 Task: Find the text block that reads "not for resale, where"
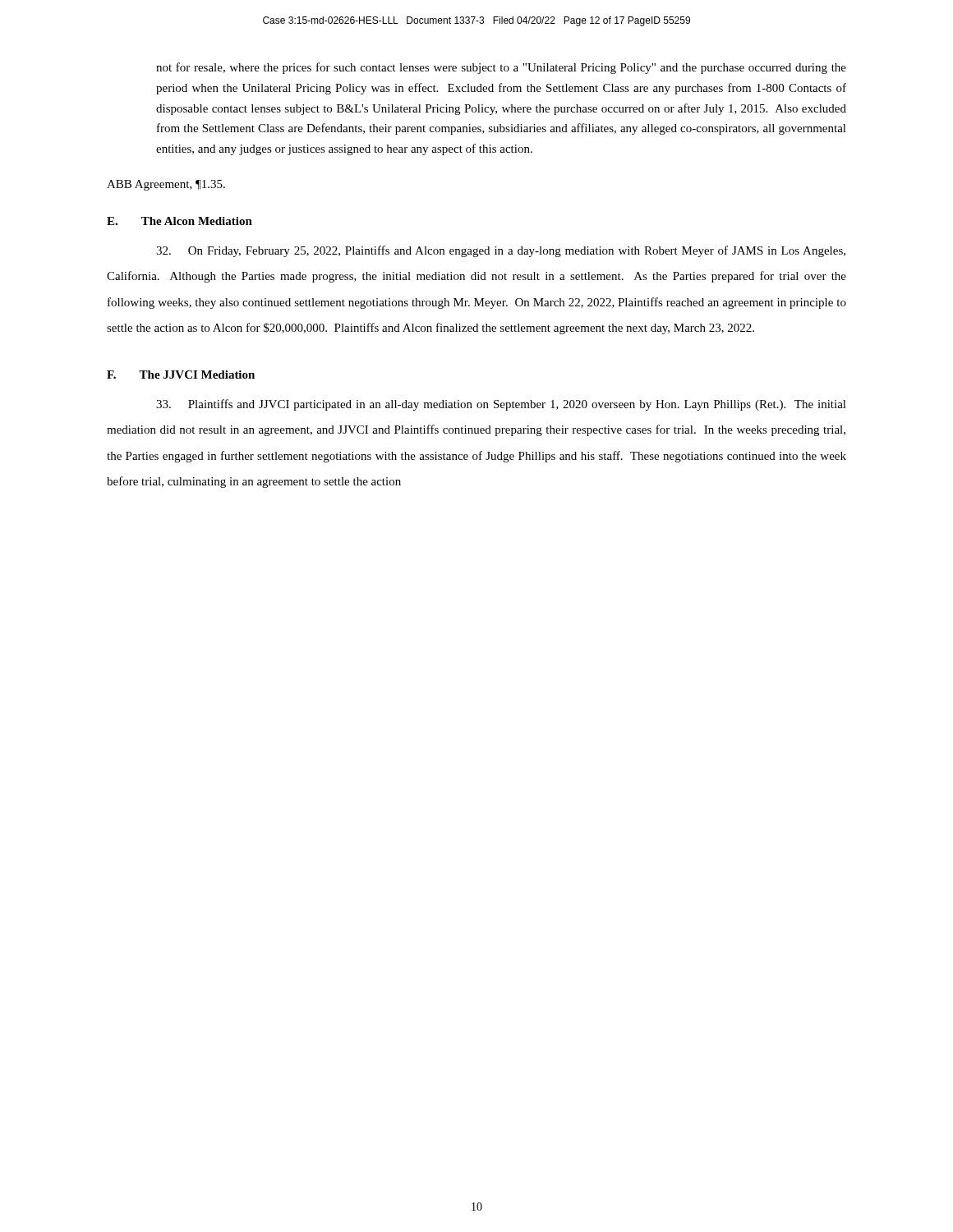pyautogui.click(x=501, y=108)
